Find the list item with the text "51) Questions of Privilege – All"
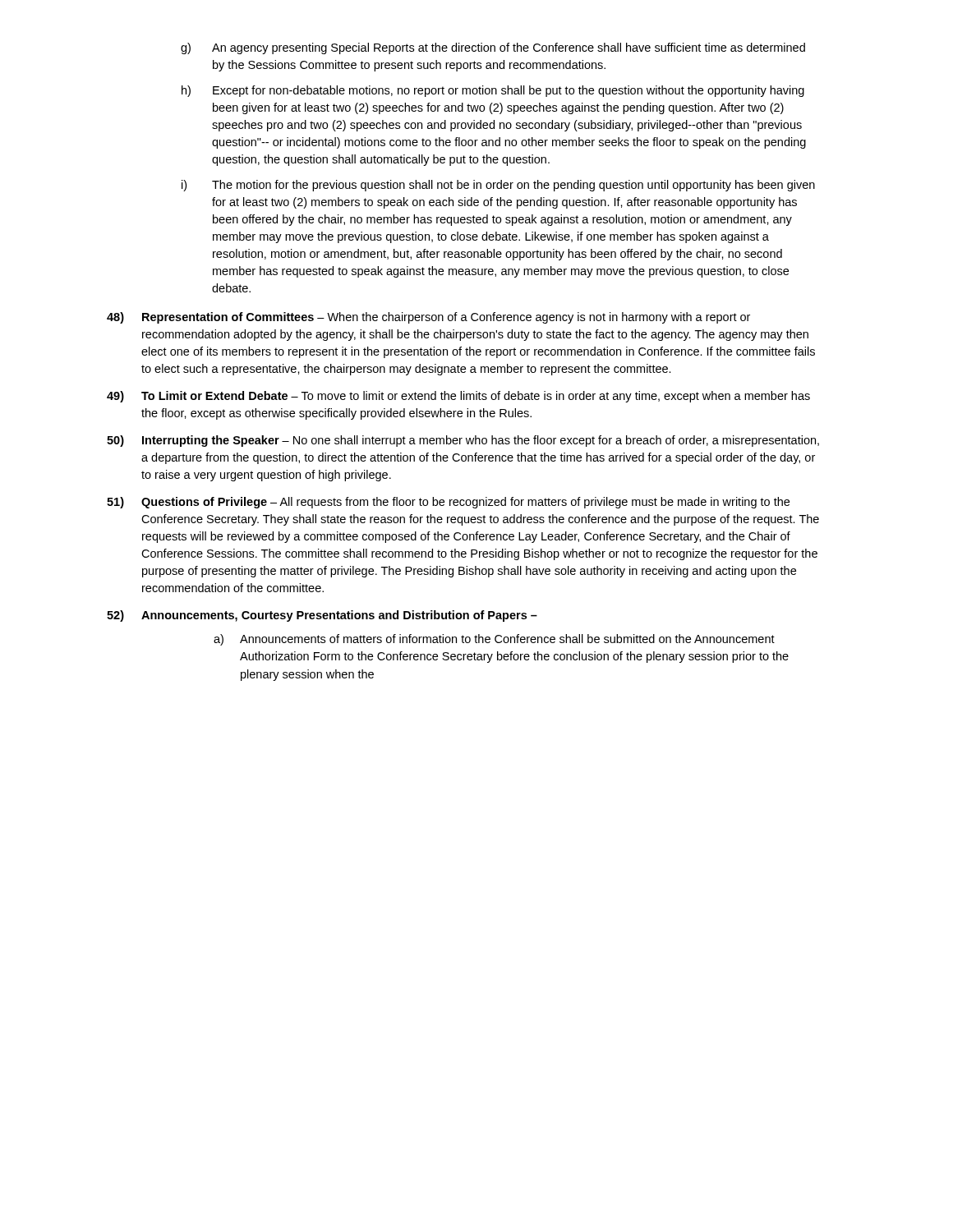Screen dimensions: 1232x953 pos(464,546)
